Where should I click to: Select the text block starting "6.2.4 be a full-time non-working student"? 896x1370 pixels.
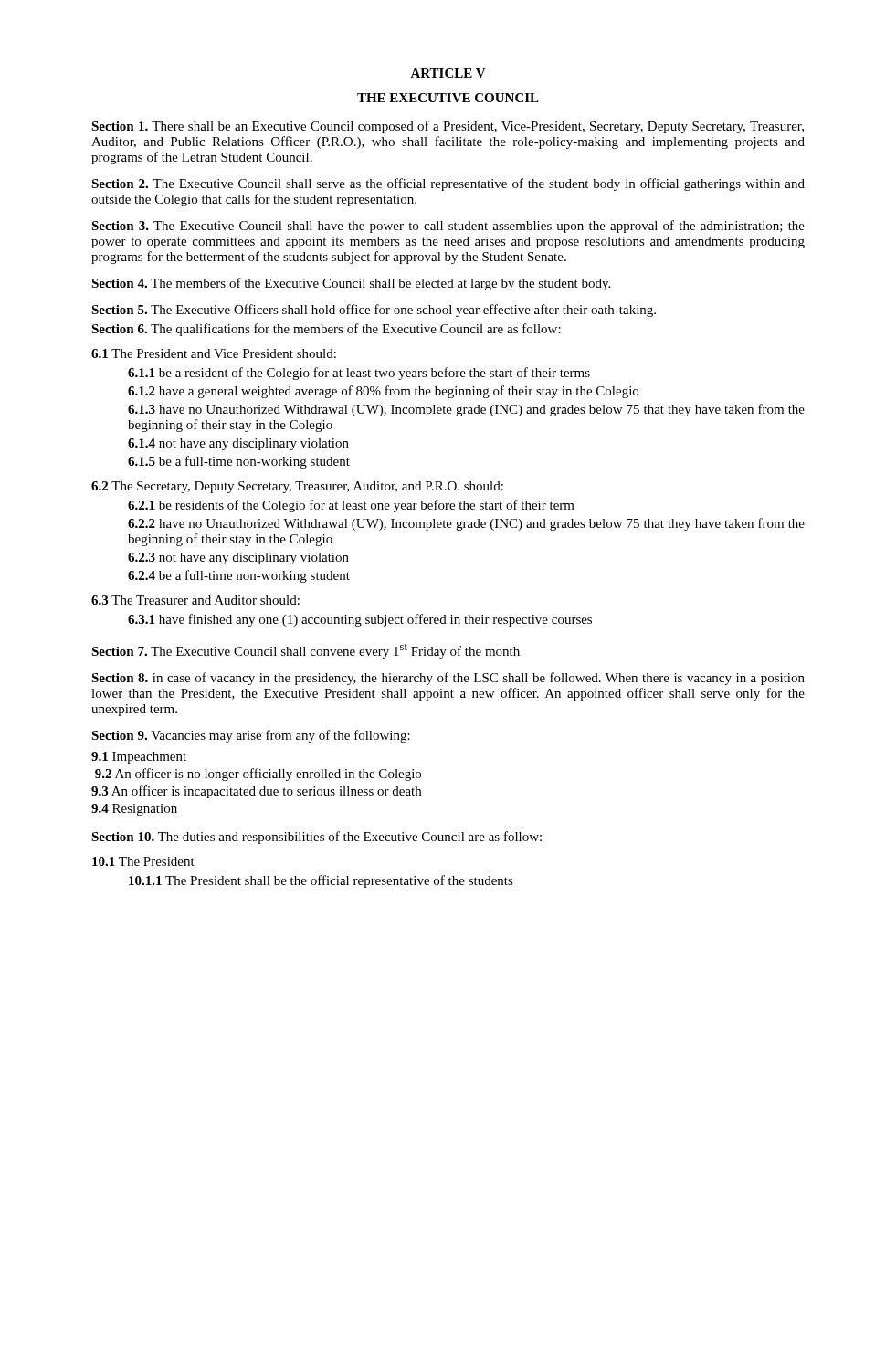(239, 575)
